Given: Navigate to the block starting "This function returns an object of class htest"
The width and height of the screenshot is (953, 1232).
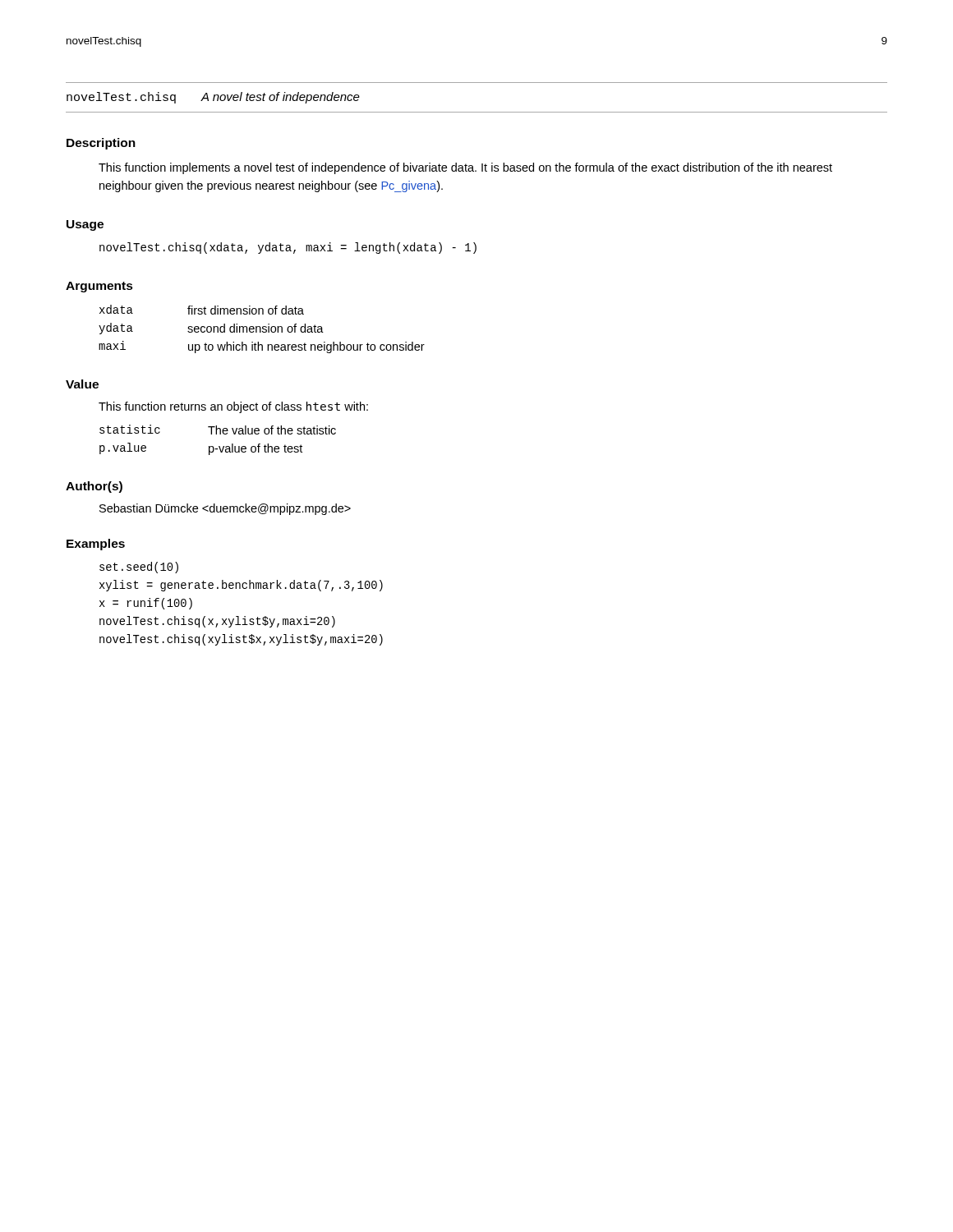Looking at the screenshot, I should tap(234, 406).
